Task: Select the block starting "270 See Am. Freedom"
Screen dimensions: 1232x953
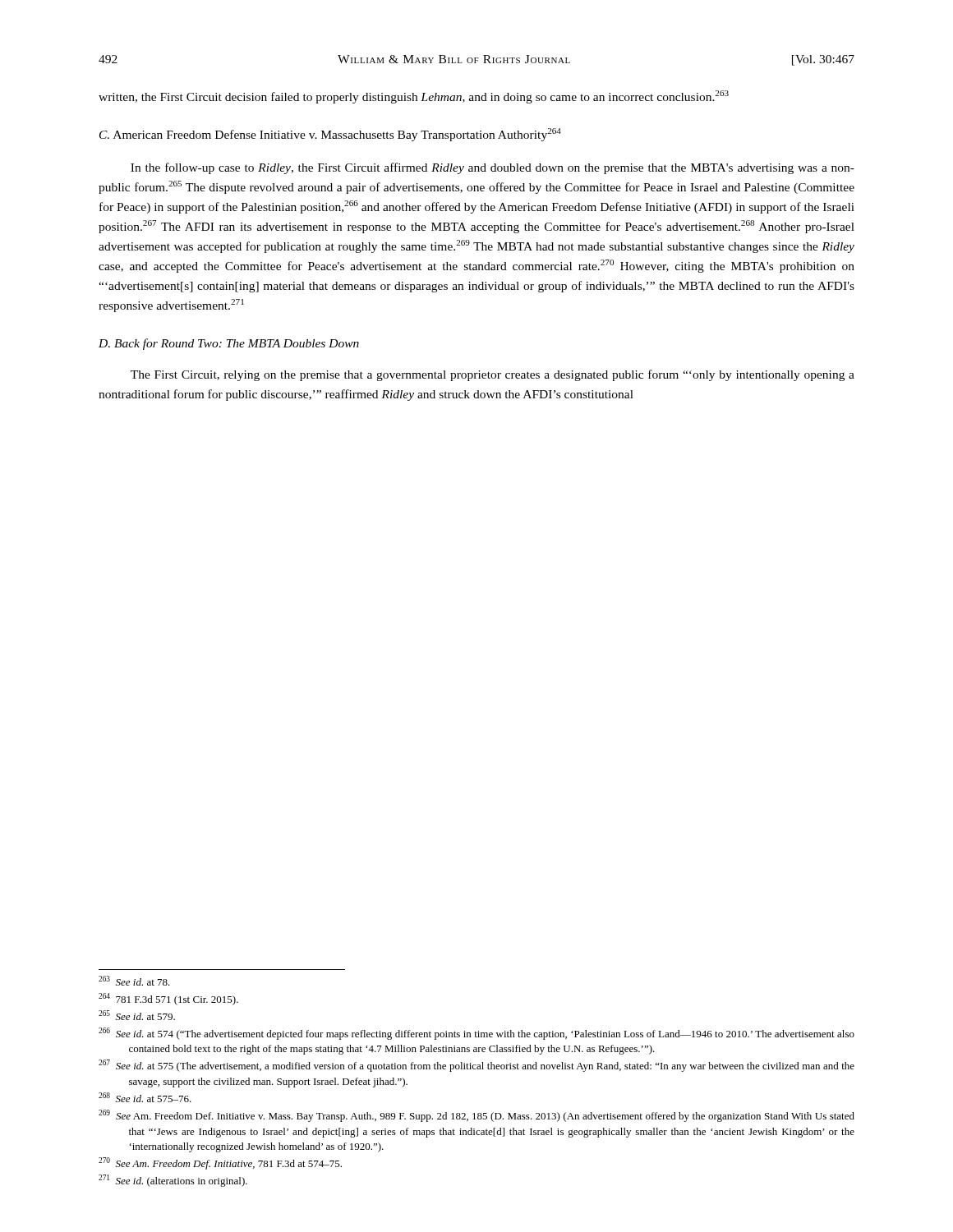Action: click(x=220, y=1163)
